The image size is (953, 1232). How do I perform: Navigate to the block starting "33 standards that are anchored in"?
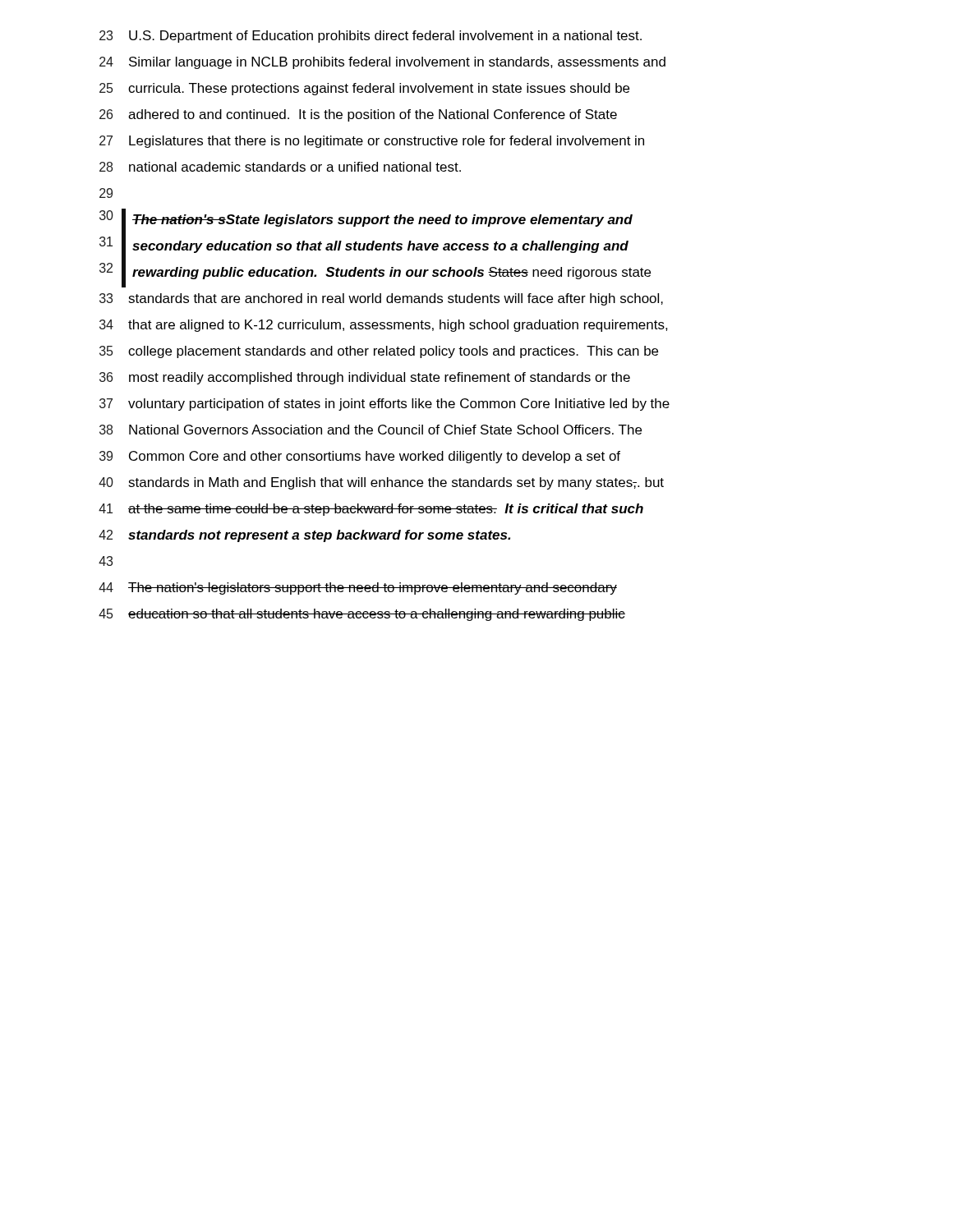coord(485,299)
